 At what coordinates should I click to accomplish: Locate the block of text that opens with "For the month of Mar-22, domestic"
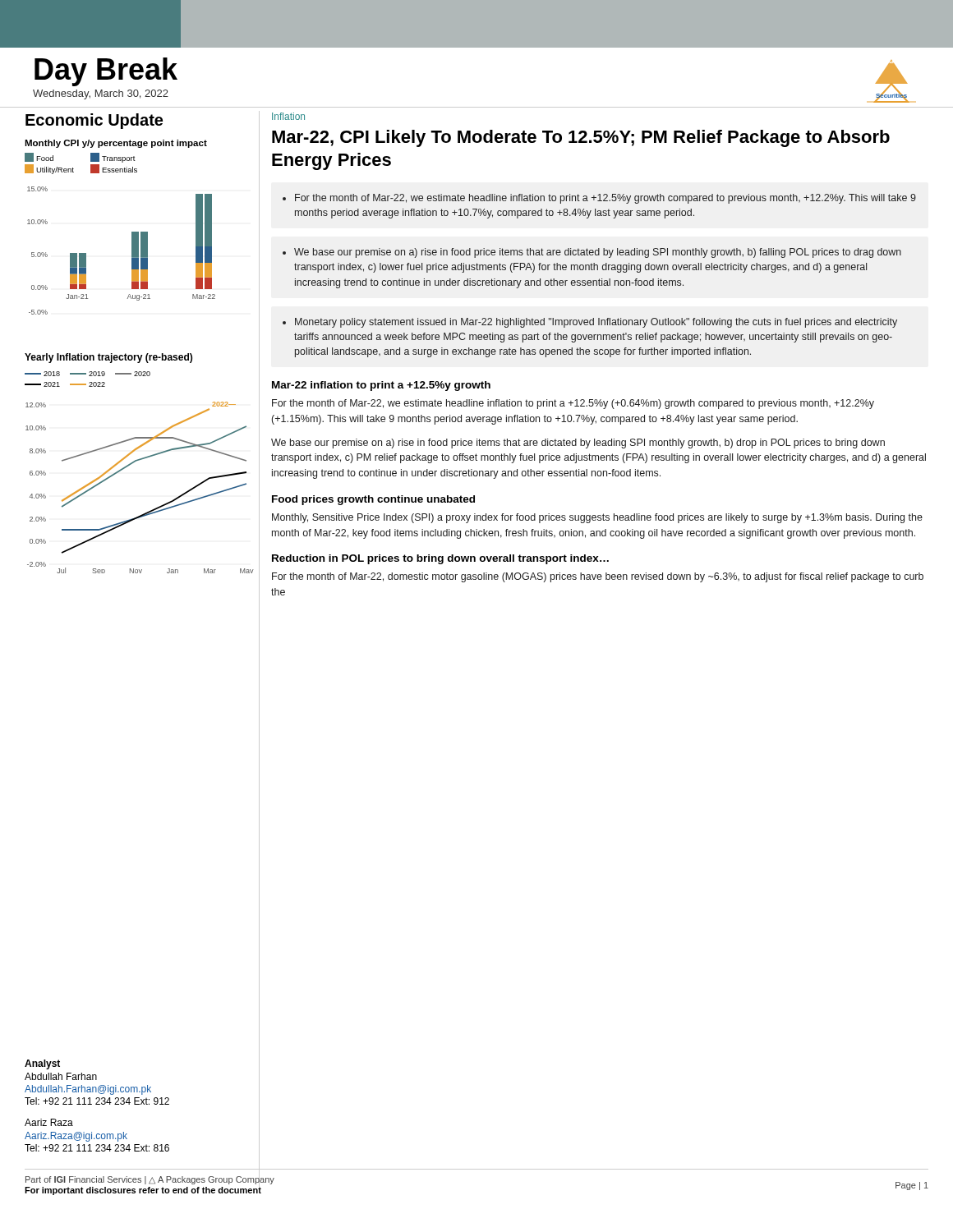(600, 585)
